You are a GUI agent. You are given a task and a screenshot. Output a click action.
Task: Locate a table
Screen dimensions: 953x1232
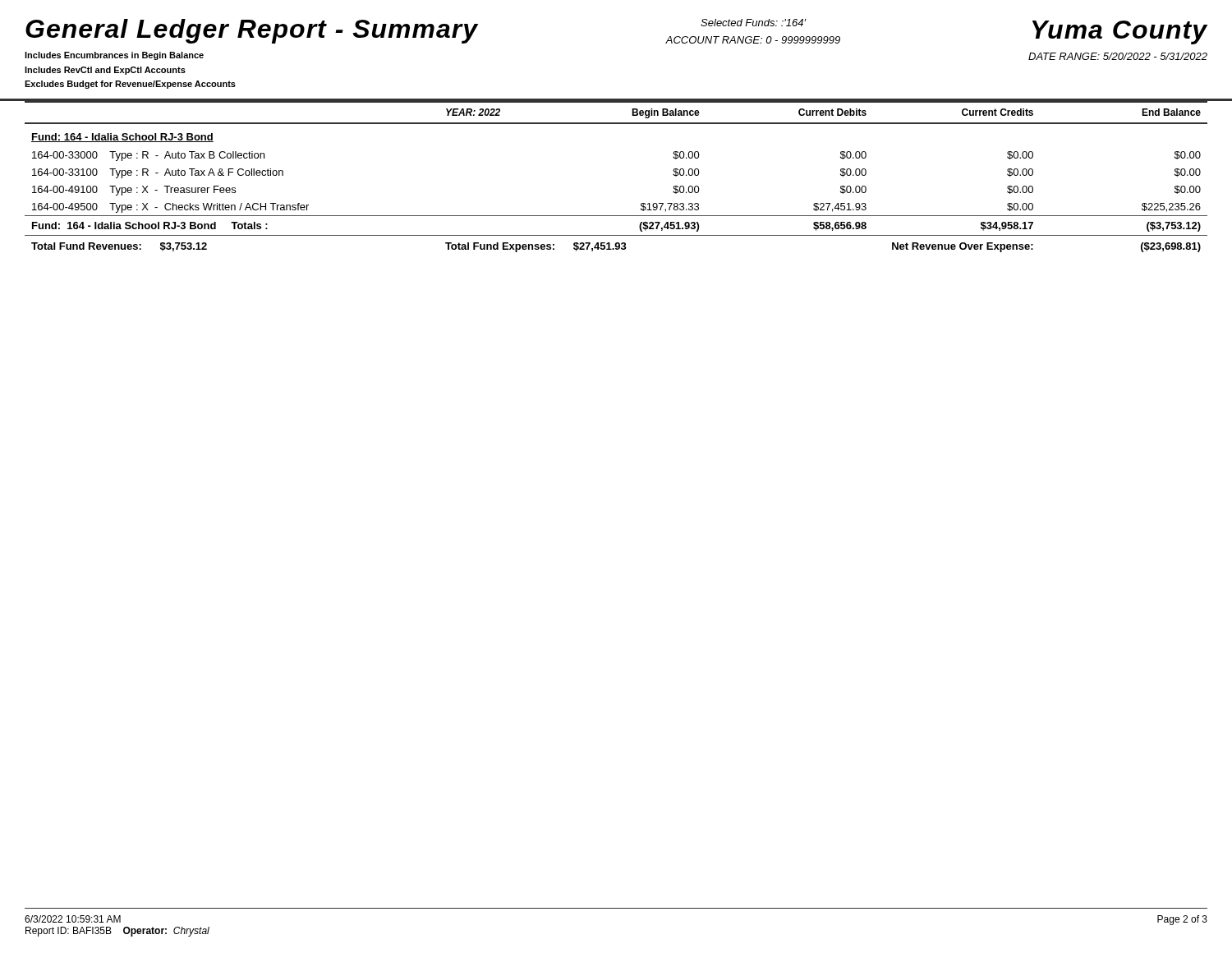[x=616, y=179]
